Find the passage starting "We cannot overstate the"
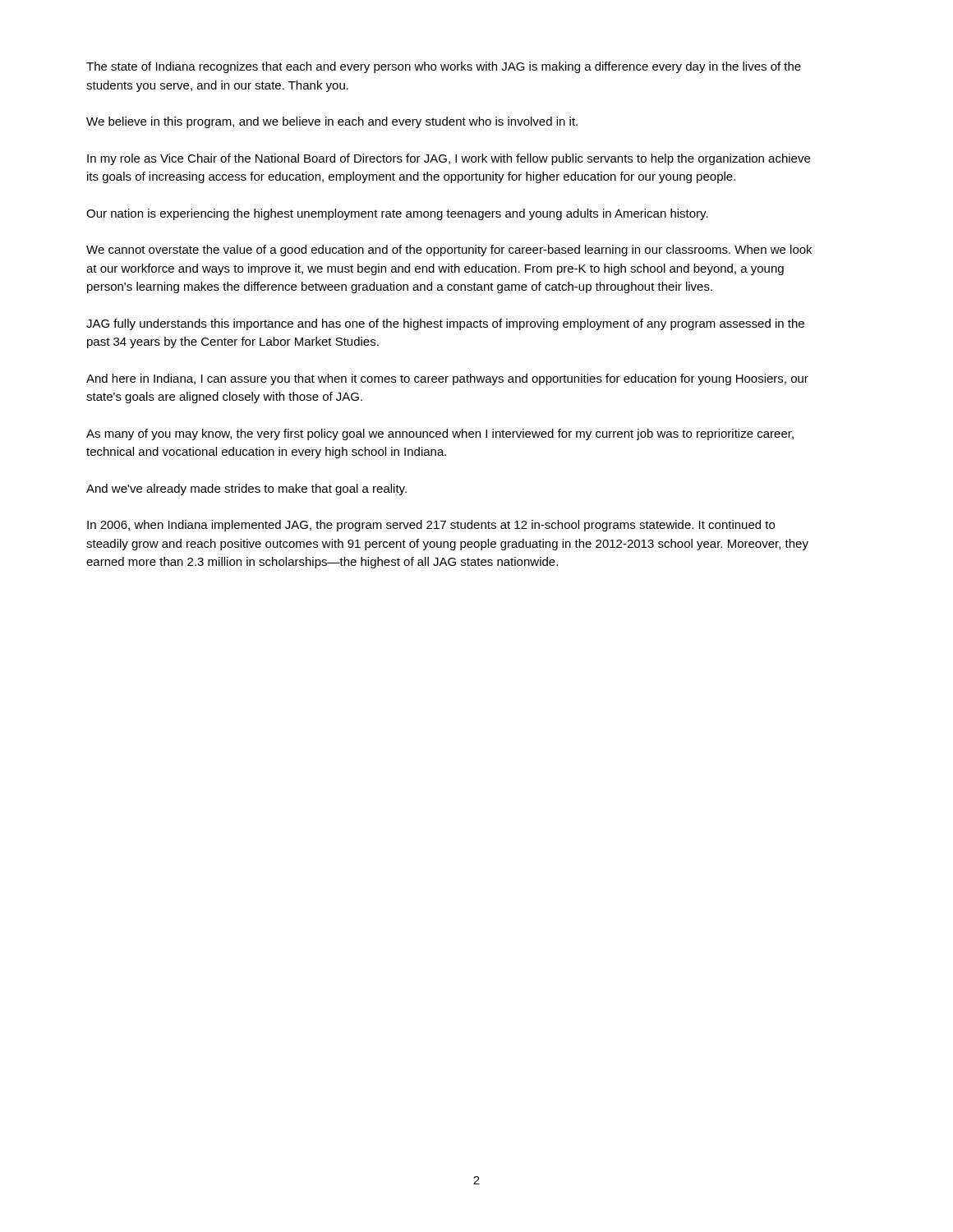 [449, 268]
